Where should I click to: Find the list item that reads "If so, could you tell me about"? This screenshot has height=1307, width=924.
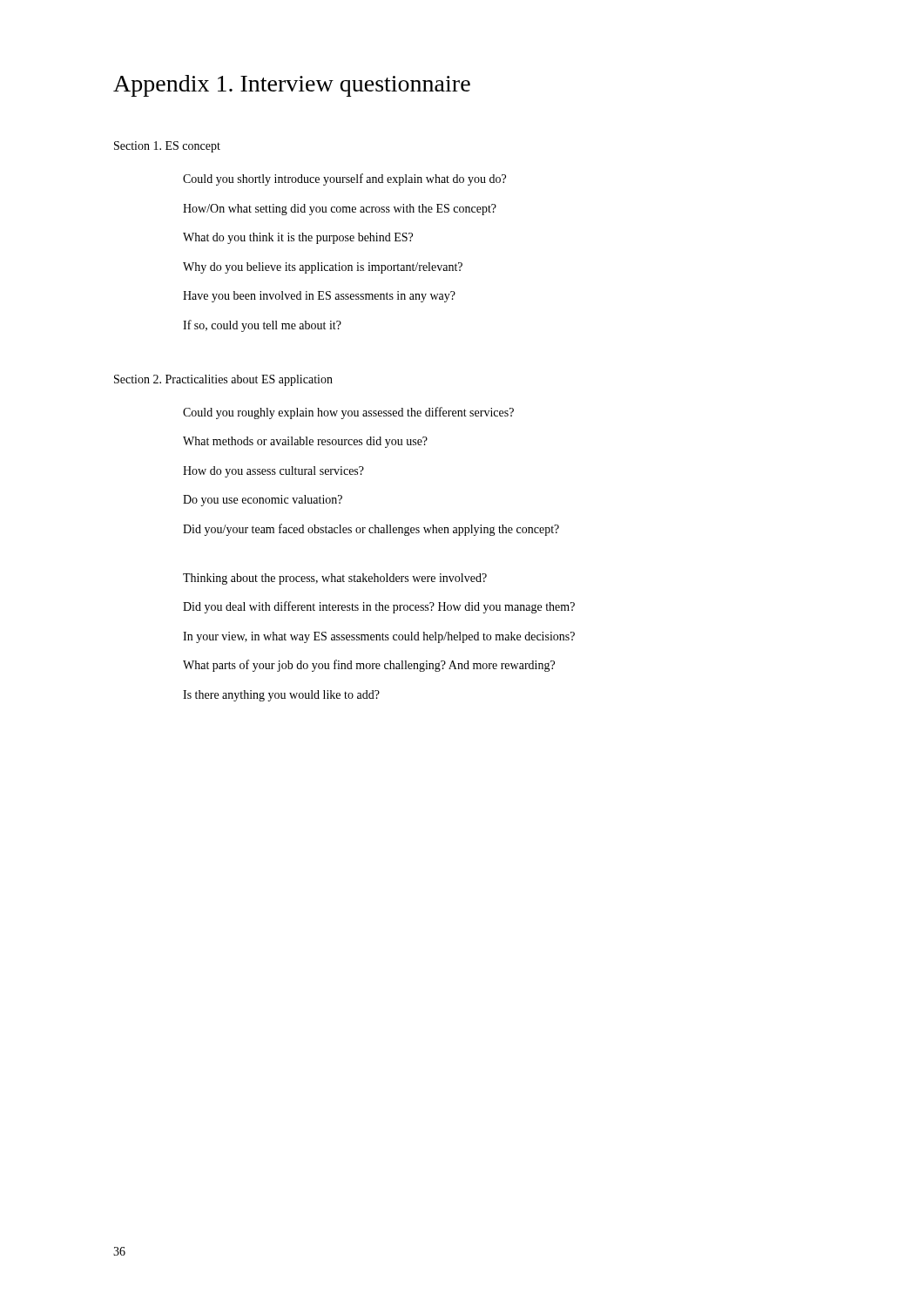pyautogui.click(x=262, y=325)
